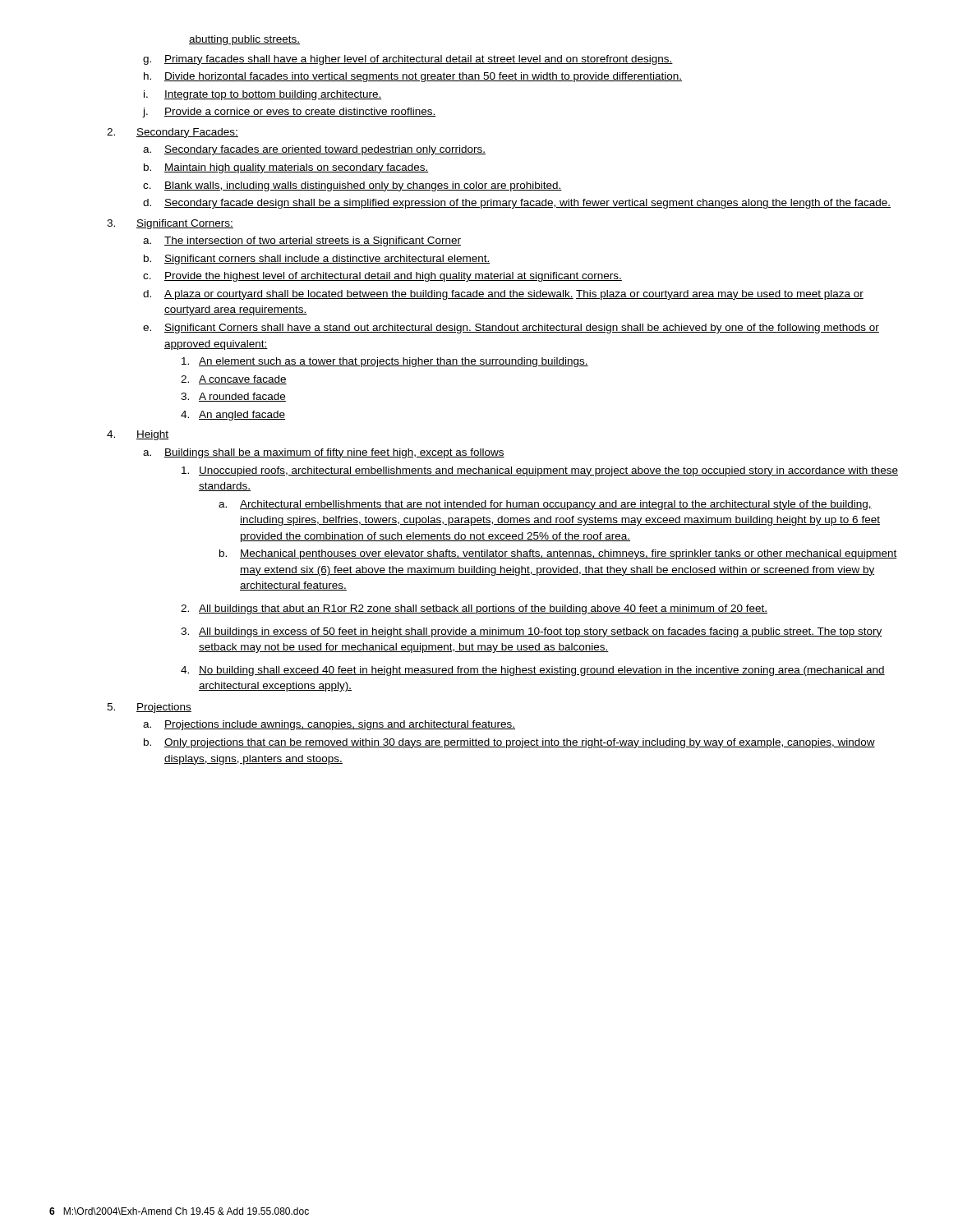The width and height of the screenshot is (958, 1232).
Task: Where is the passage that starts "4.No building shall exceed 40"?
Action: pos(541,678)
